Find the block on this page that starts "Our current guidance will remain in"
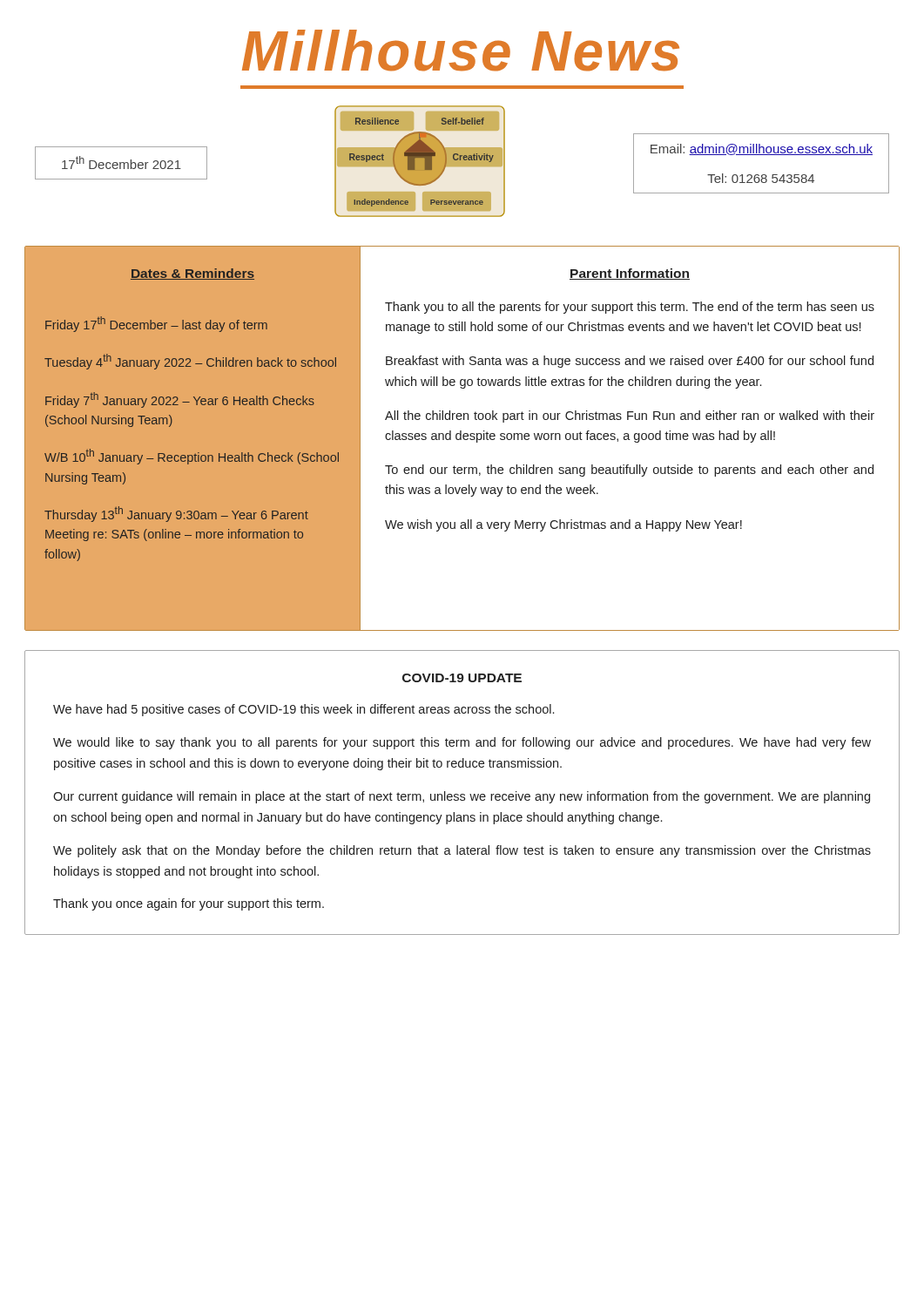Viewport: 924px width, 1307px height. [462, 807]
